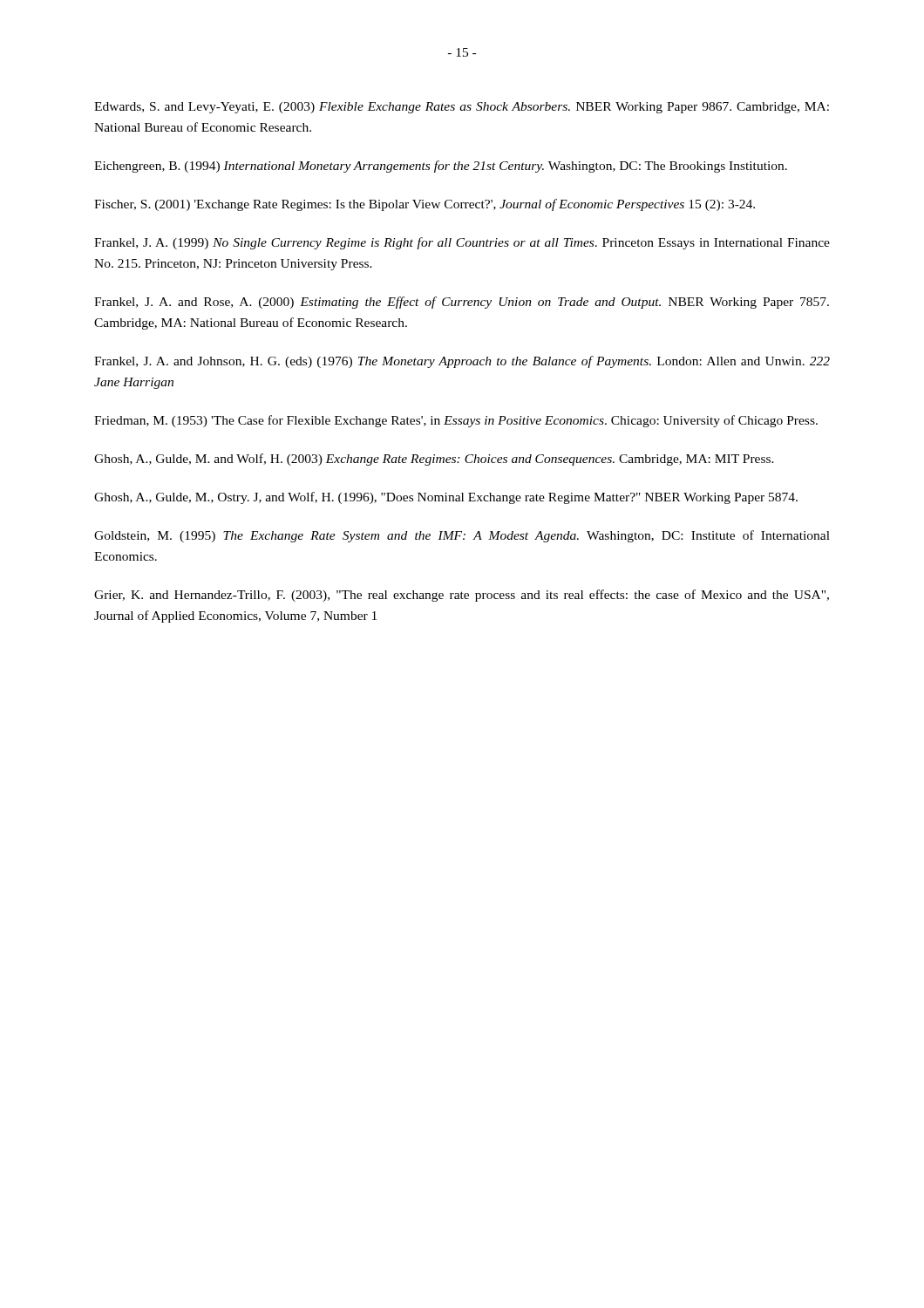Click on the text starting "Eichengreen, B. (1994) International Monetary Arrangements for"
Screen dimensions: 1308x924
pos(441,165)
